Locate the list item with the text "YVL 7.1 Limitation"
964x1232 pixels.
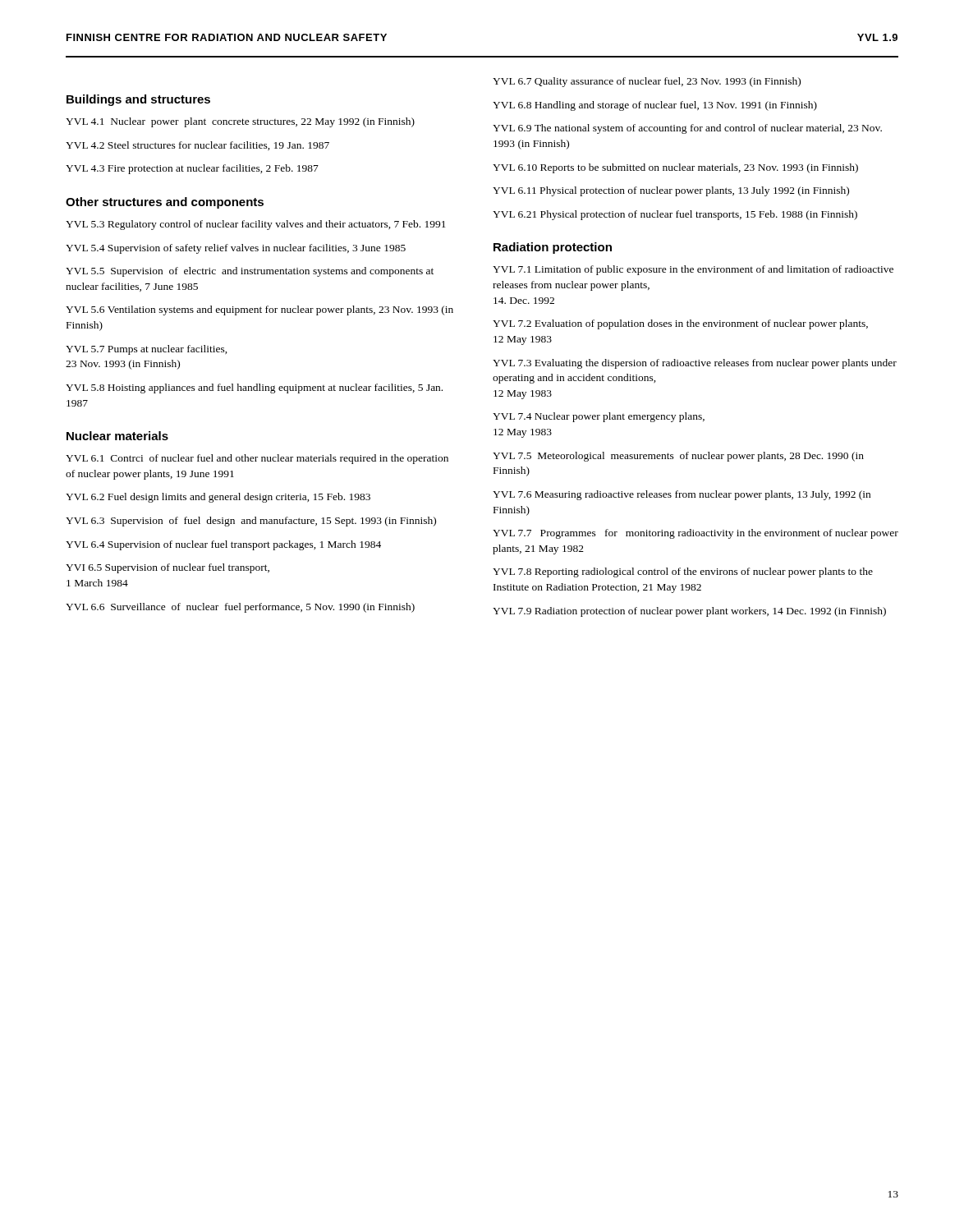coord(693,270)
